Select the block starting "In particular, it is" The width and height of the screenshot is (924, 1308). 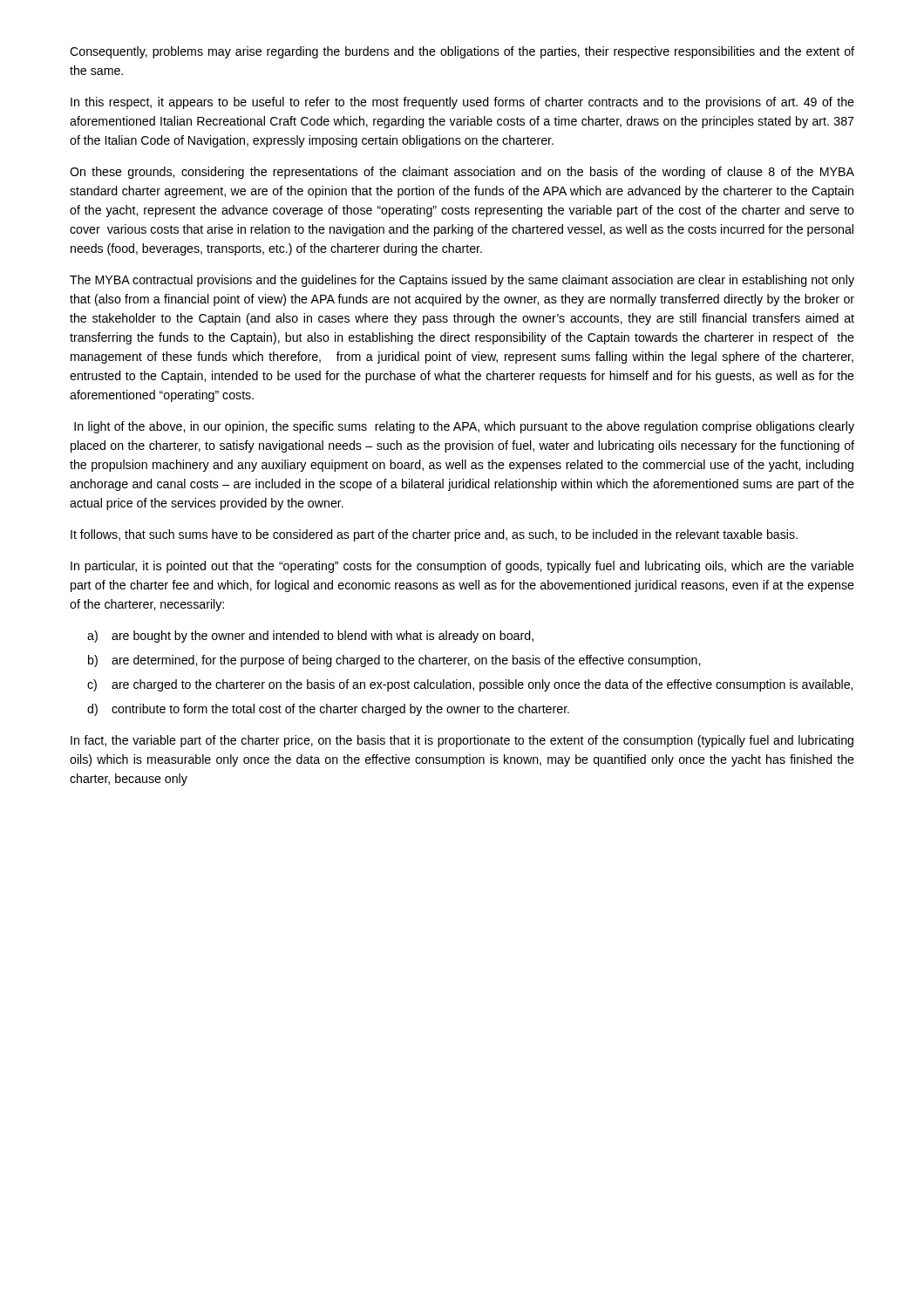coord(462,585)
